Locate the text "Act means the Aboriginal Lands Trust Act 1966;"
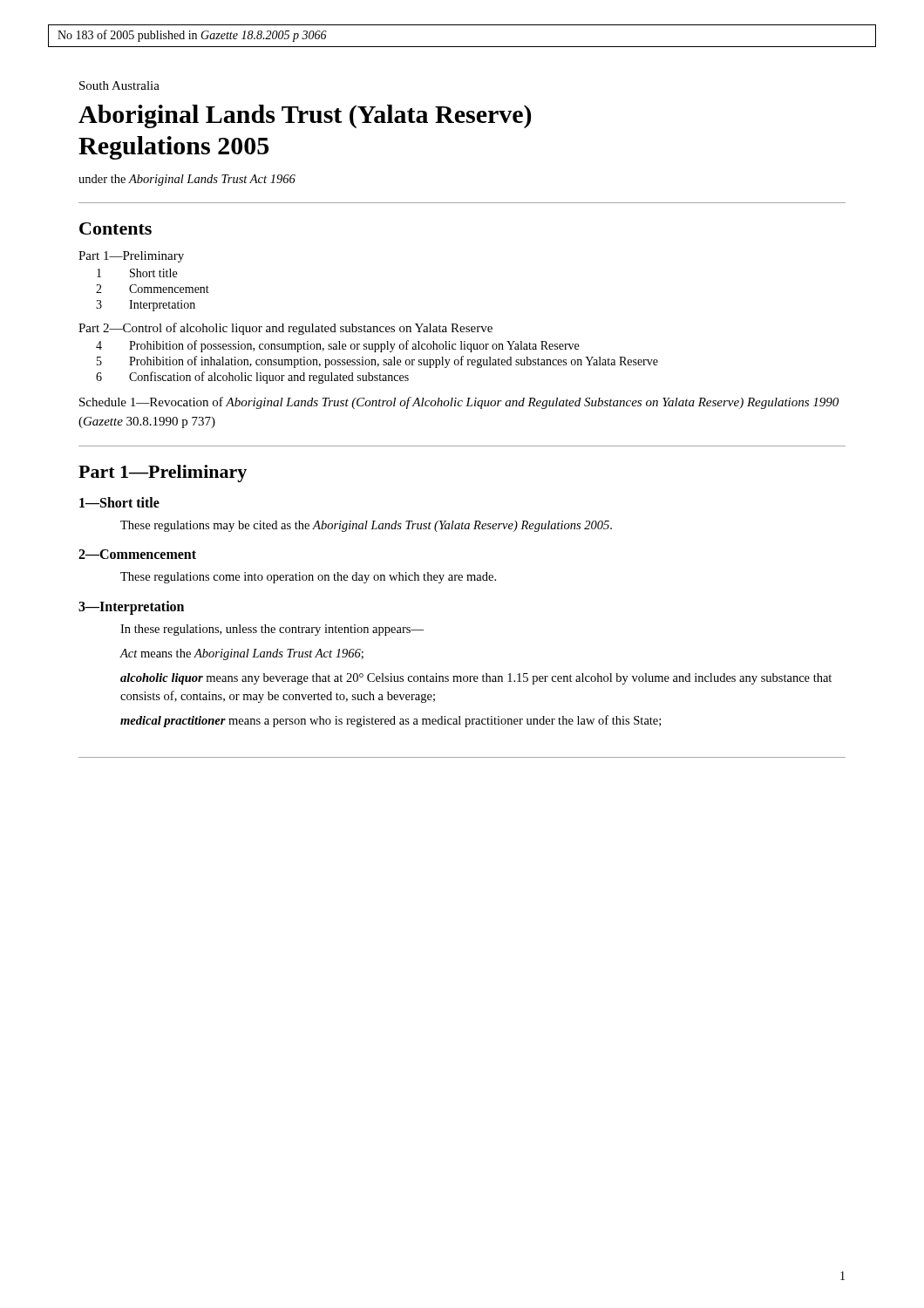Viewport: 924px width, 1308px height. [242, 653]
